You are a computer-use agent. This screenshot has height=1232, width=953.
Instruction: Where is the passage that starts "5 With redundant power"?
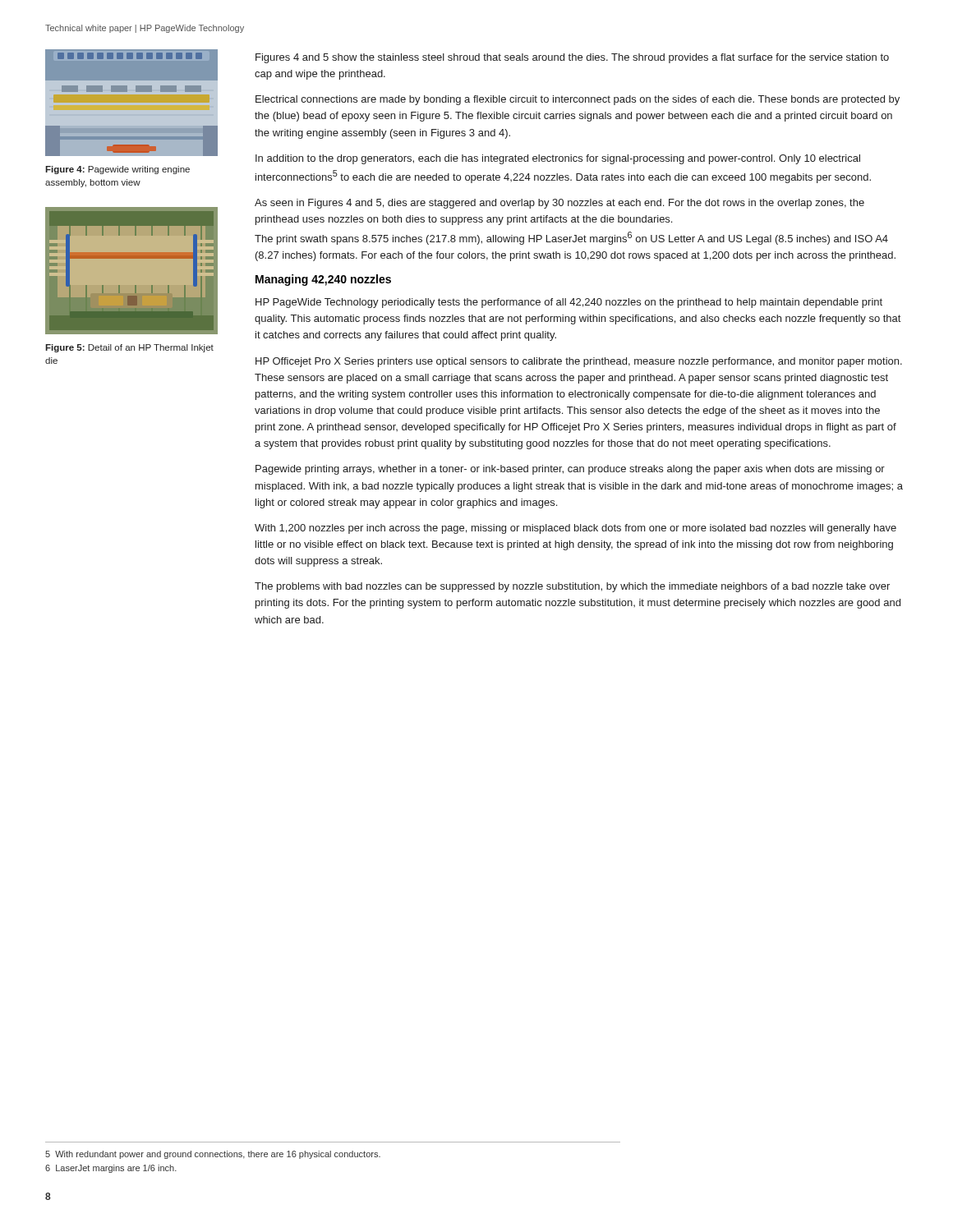(333, 1162)
